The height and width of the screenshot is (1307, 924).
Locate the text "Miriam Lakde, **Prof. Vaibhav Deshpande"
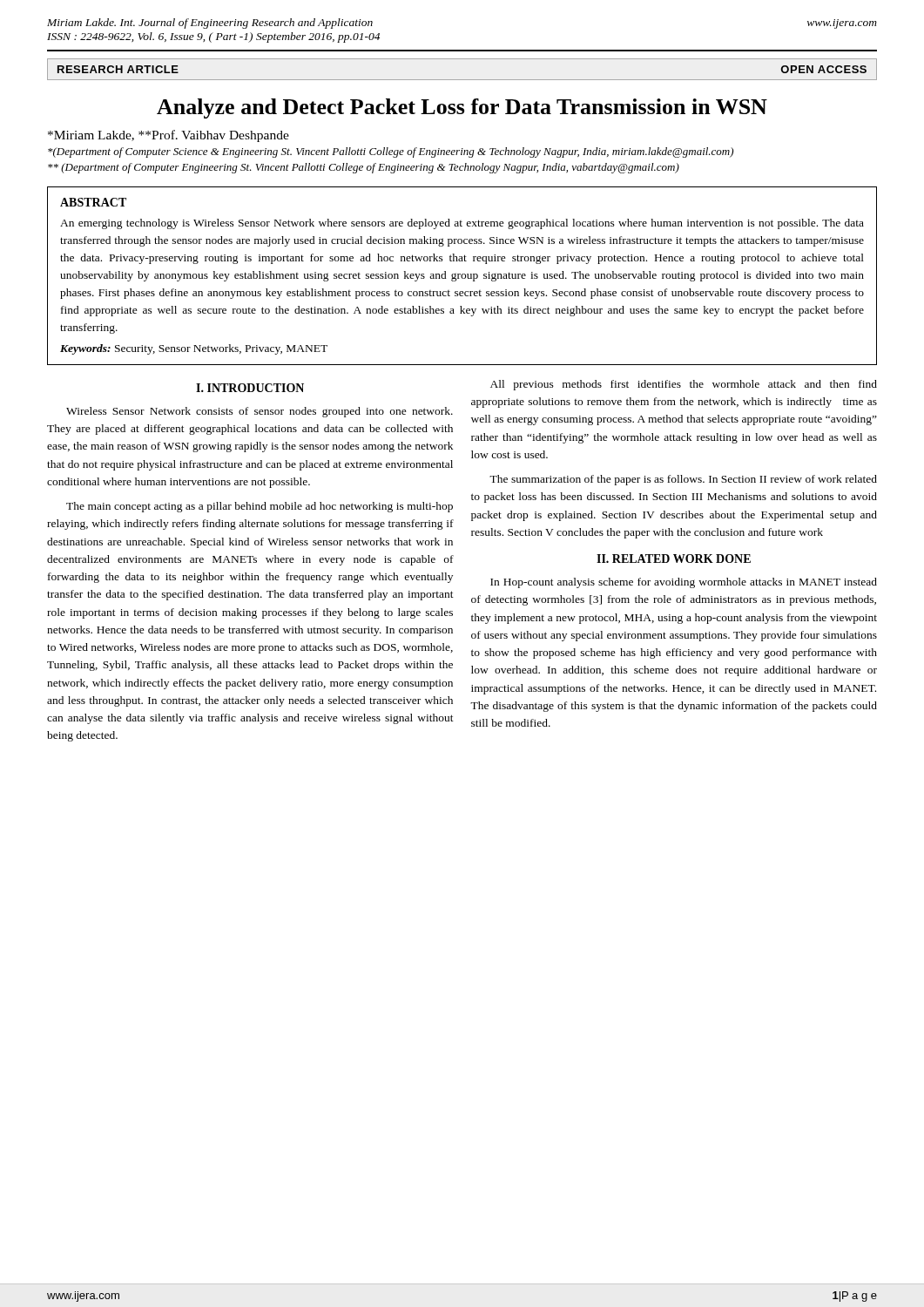click(x=168, y=135)
